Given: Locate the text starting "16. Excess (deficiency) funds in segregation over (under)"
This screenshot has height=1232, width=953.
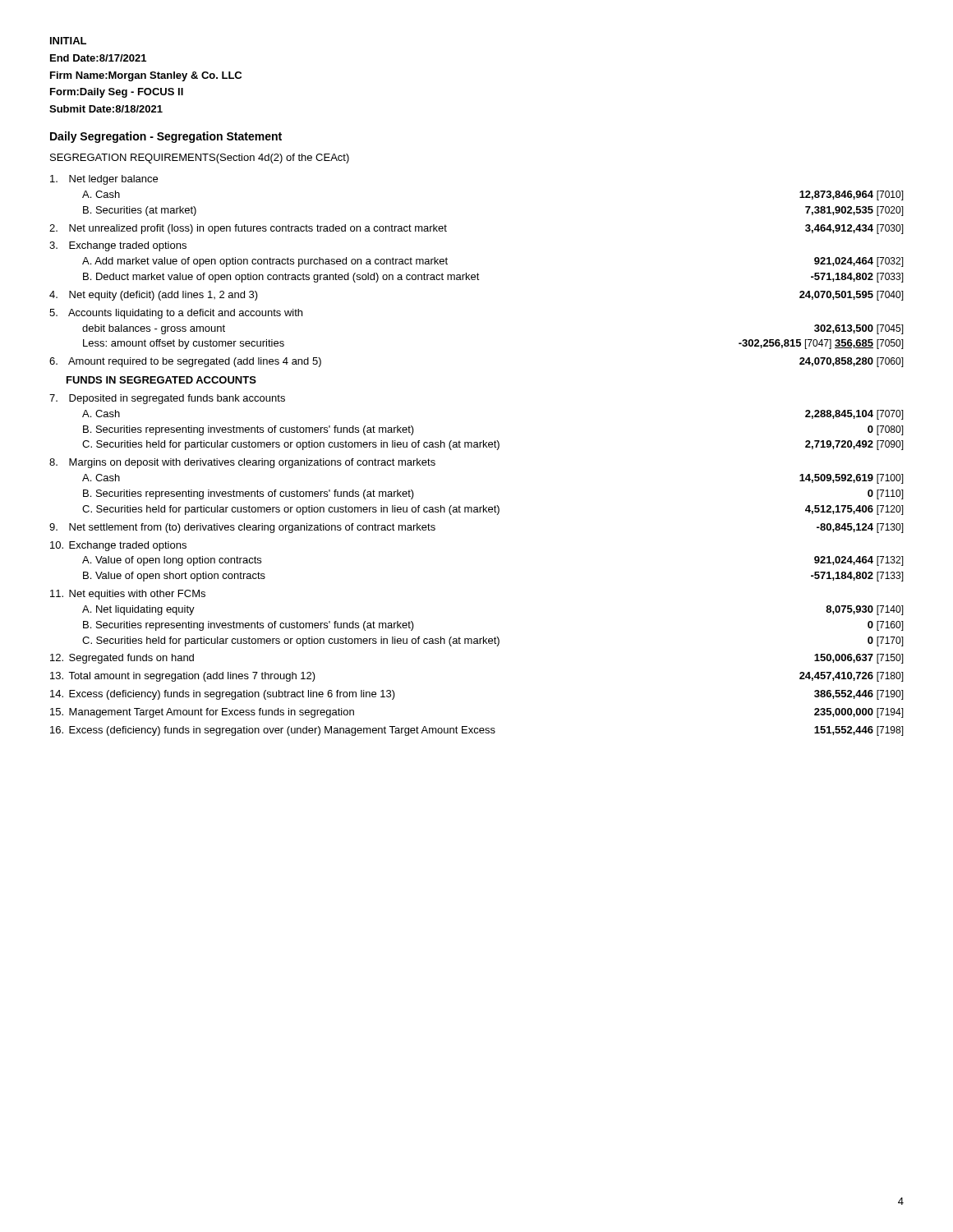Looking at the screenshot, I should click(x=476, y=730).
